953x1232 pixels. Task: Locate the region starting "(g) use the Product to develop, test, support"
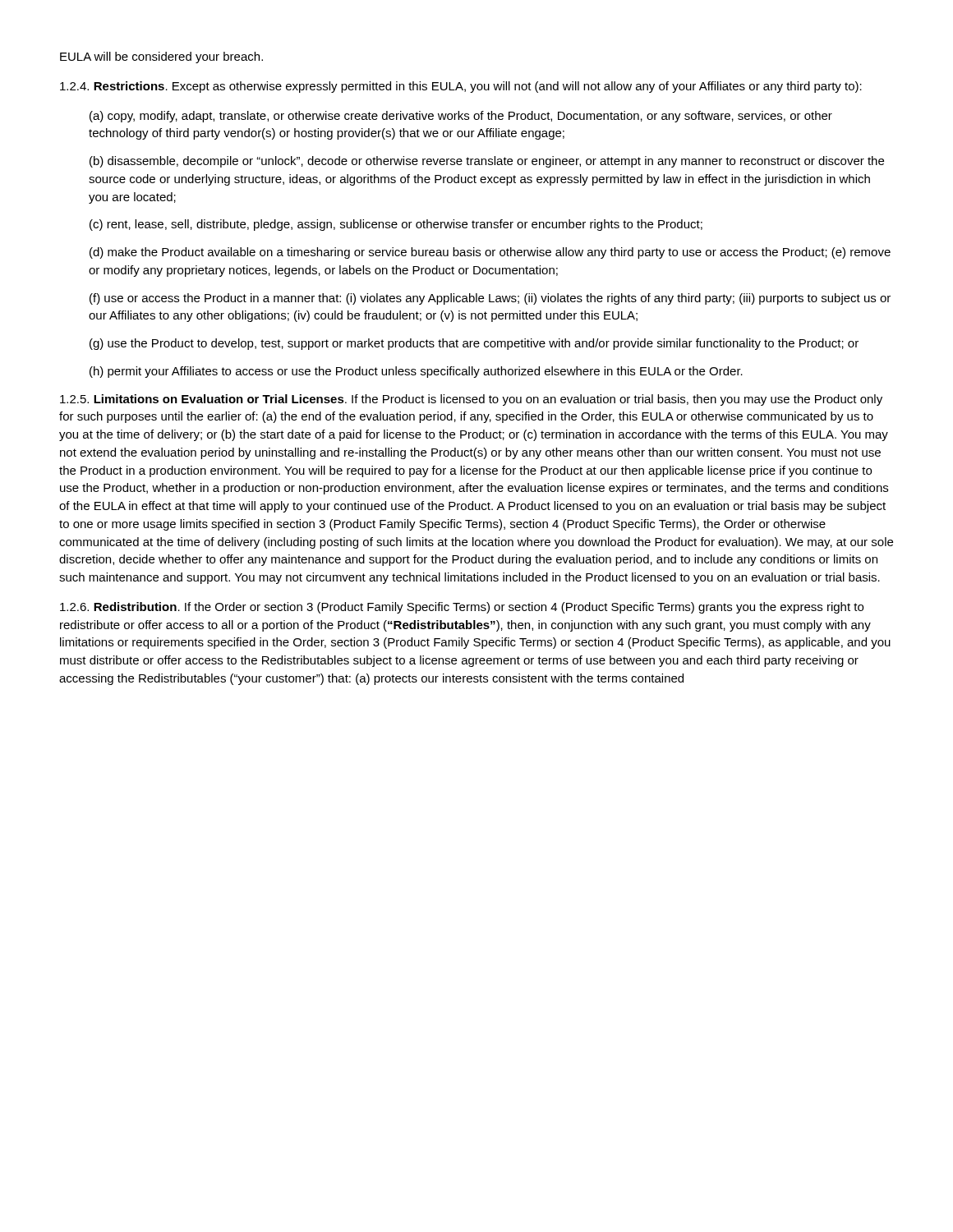(474, 343)
